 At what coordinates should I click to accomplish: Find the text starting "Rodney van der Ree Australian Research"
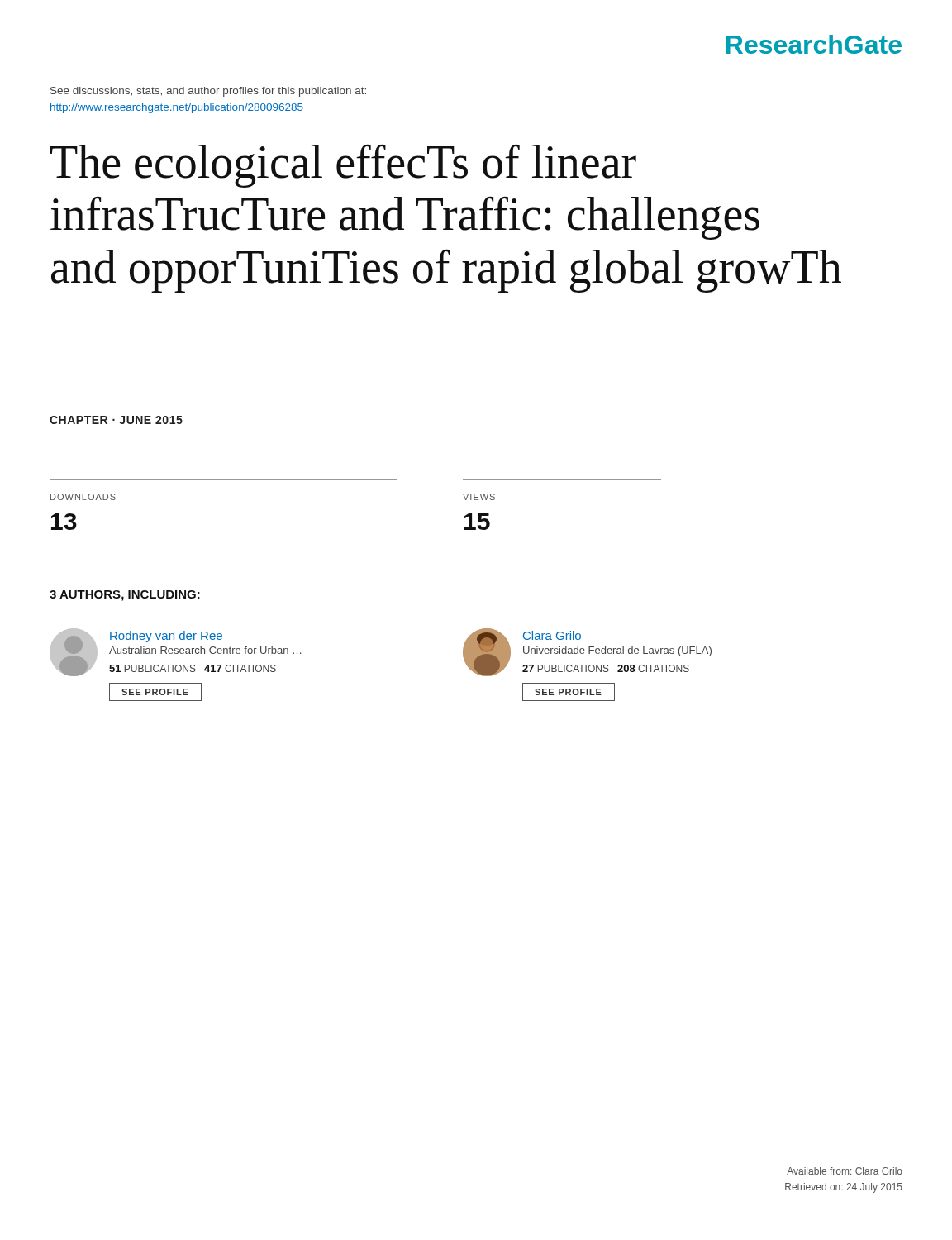coord(227,665)
